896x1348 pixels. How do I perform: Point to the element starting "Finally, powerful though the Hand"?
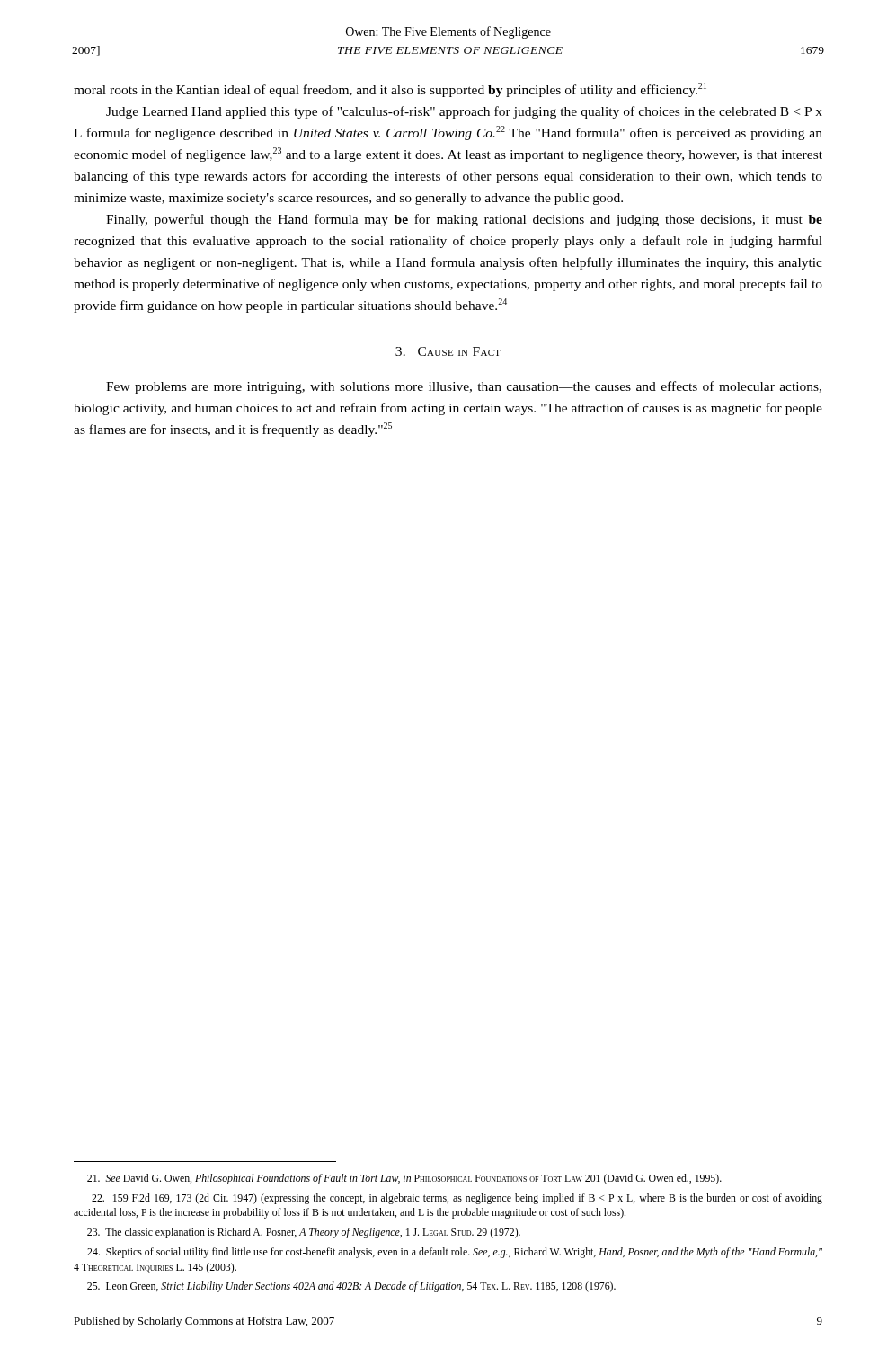point(448,262)
